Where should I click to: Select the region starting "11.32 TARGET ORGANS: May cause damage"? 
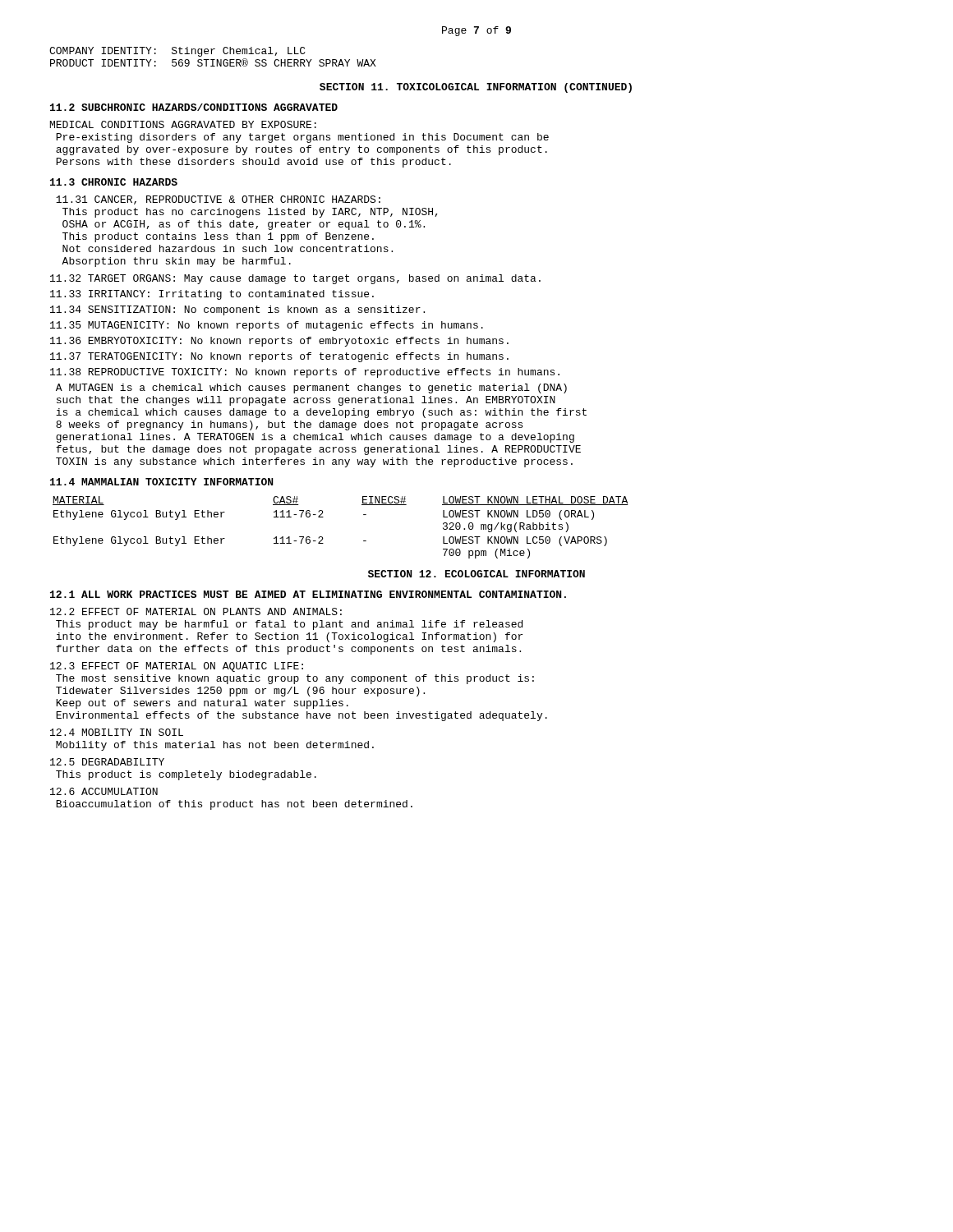(296, 279)
